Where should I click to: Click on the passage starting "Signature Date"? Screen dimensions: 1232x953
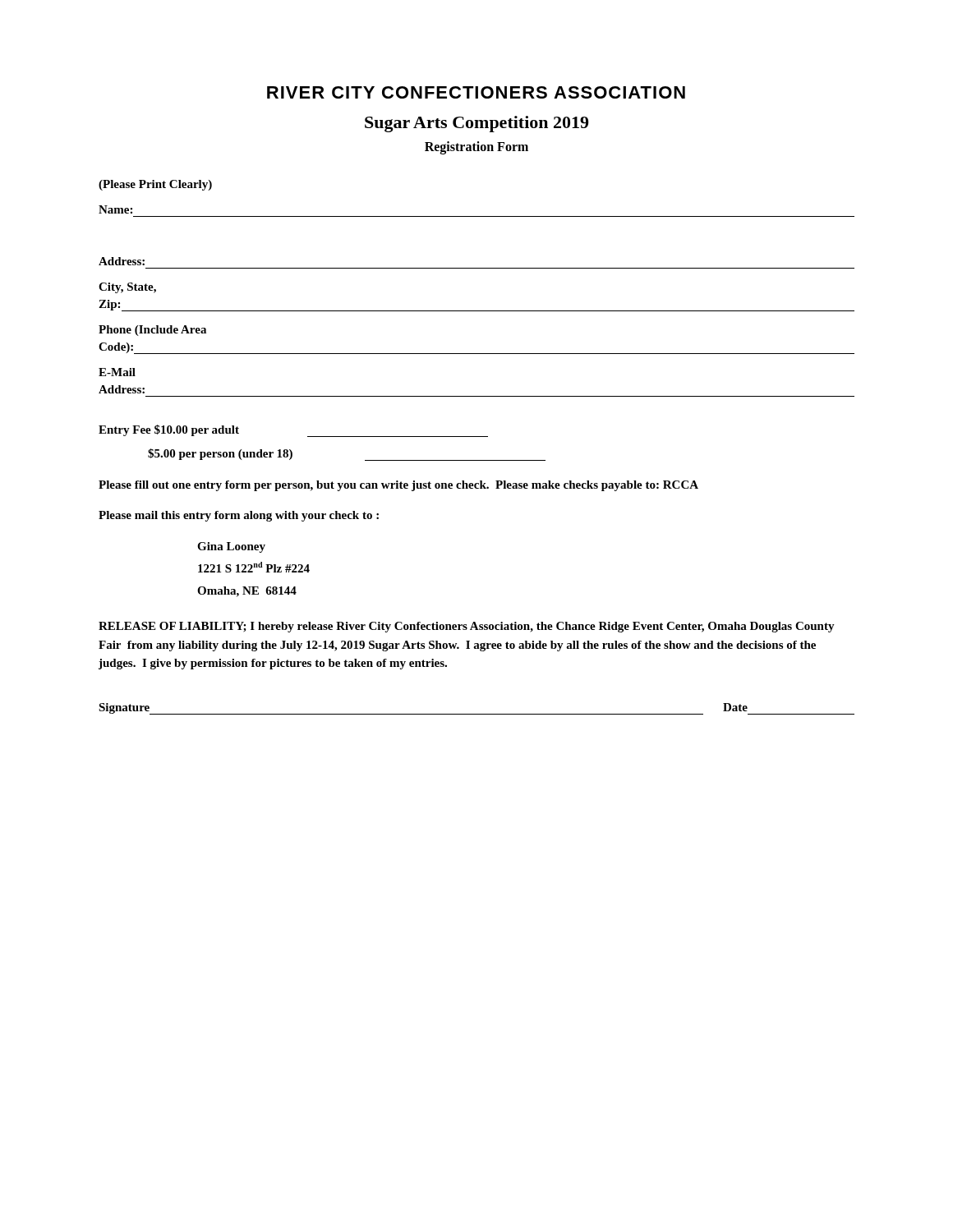pos(476,706)
